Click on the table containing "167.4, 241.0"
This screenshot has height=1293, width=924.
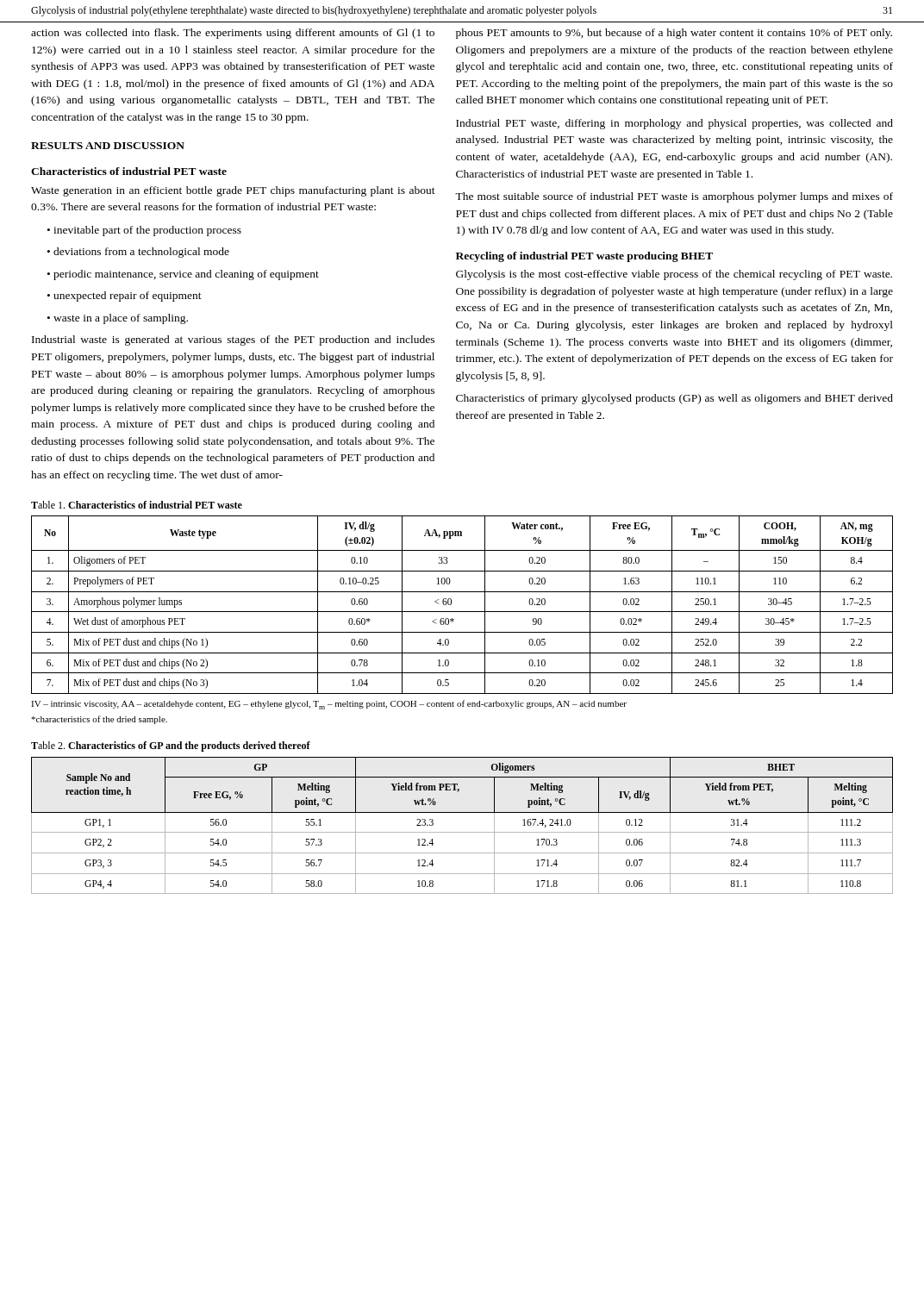pos(462,825)
